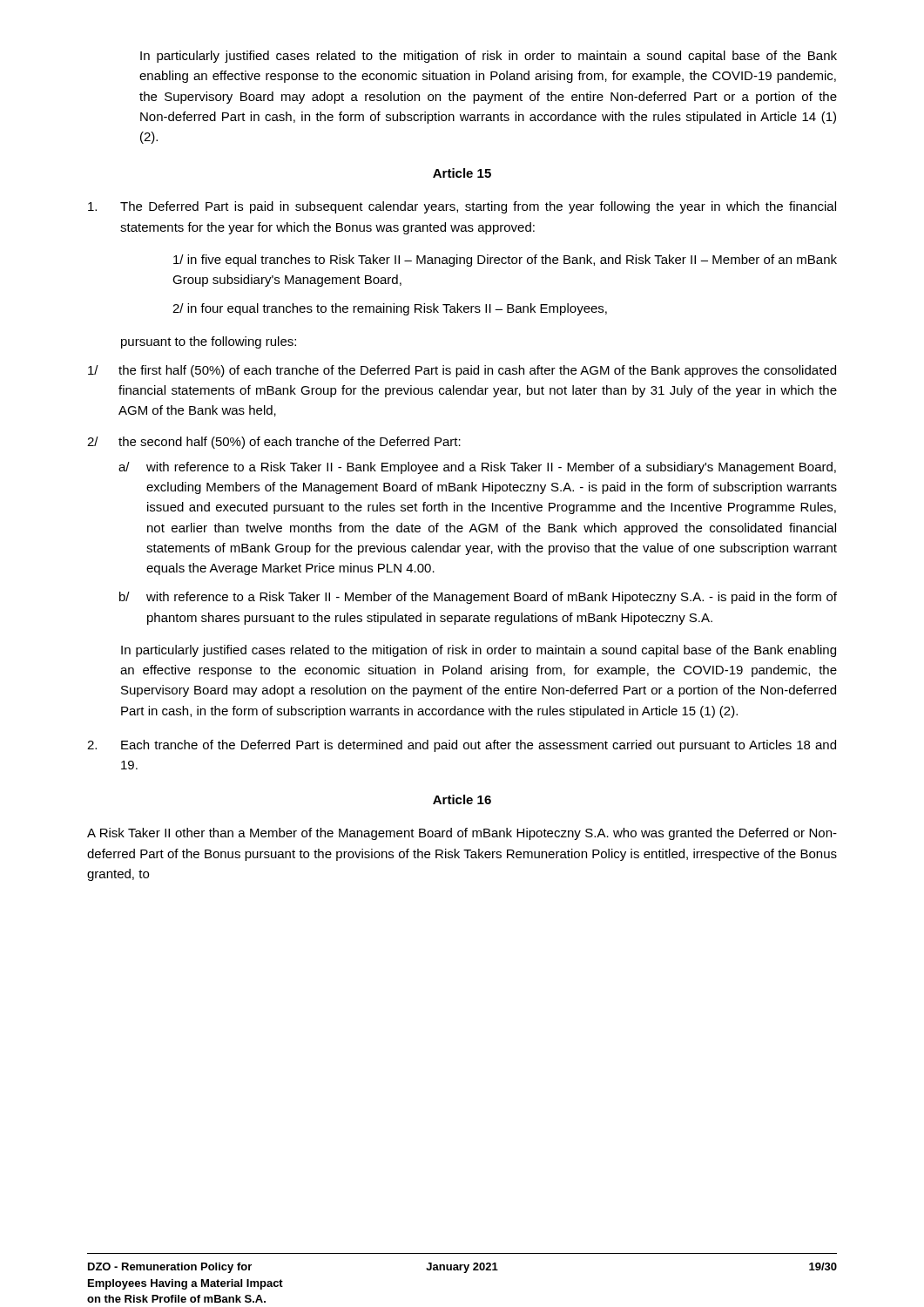Find the text containing "pursuant to the following rules:"
This screenshot has height=1307, width=924.
pyautogui.click(x=209, y=342)
